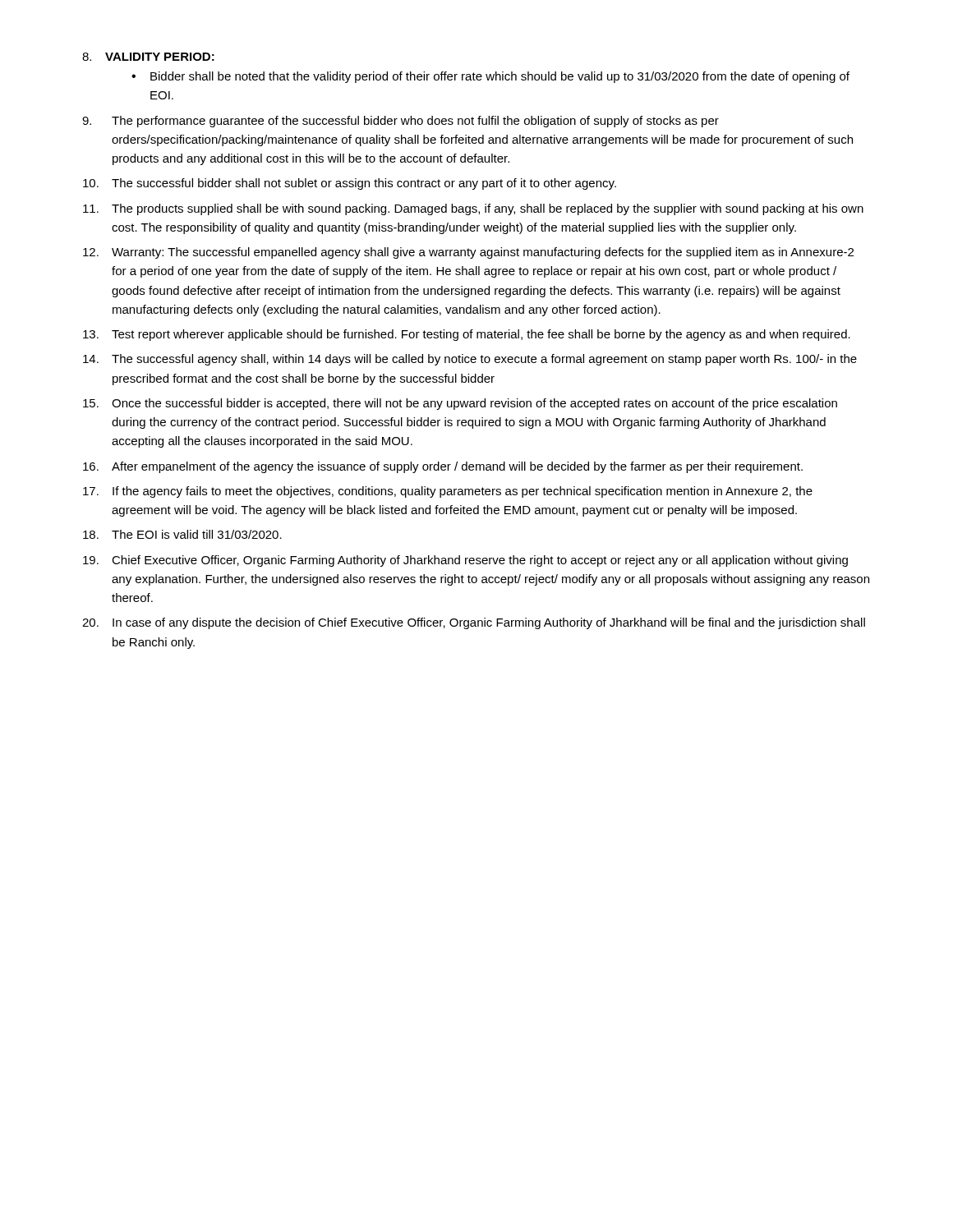Navigate to the text starting "14. The successful agency shall,"
The width and height of the screenshot is (953, 1232).
click(x=476, y=368)
